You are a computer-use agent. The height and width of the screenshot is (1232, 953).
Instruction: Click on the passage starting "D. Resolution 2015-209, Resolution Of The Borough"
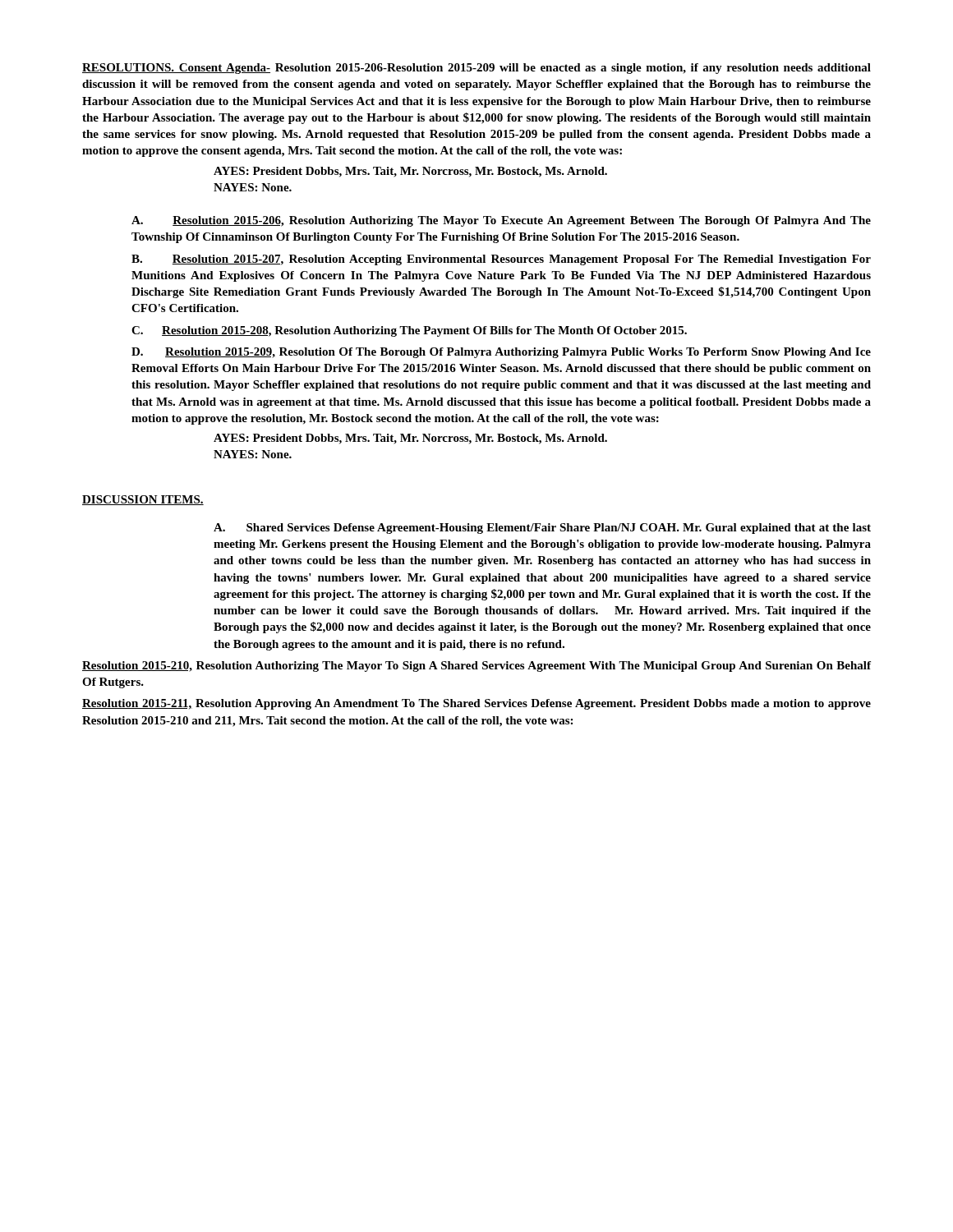[501, 403]
